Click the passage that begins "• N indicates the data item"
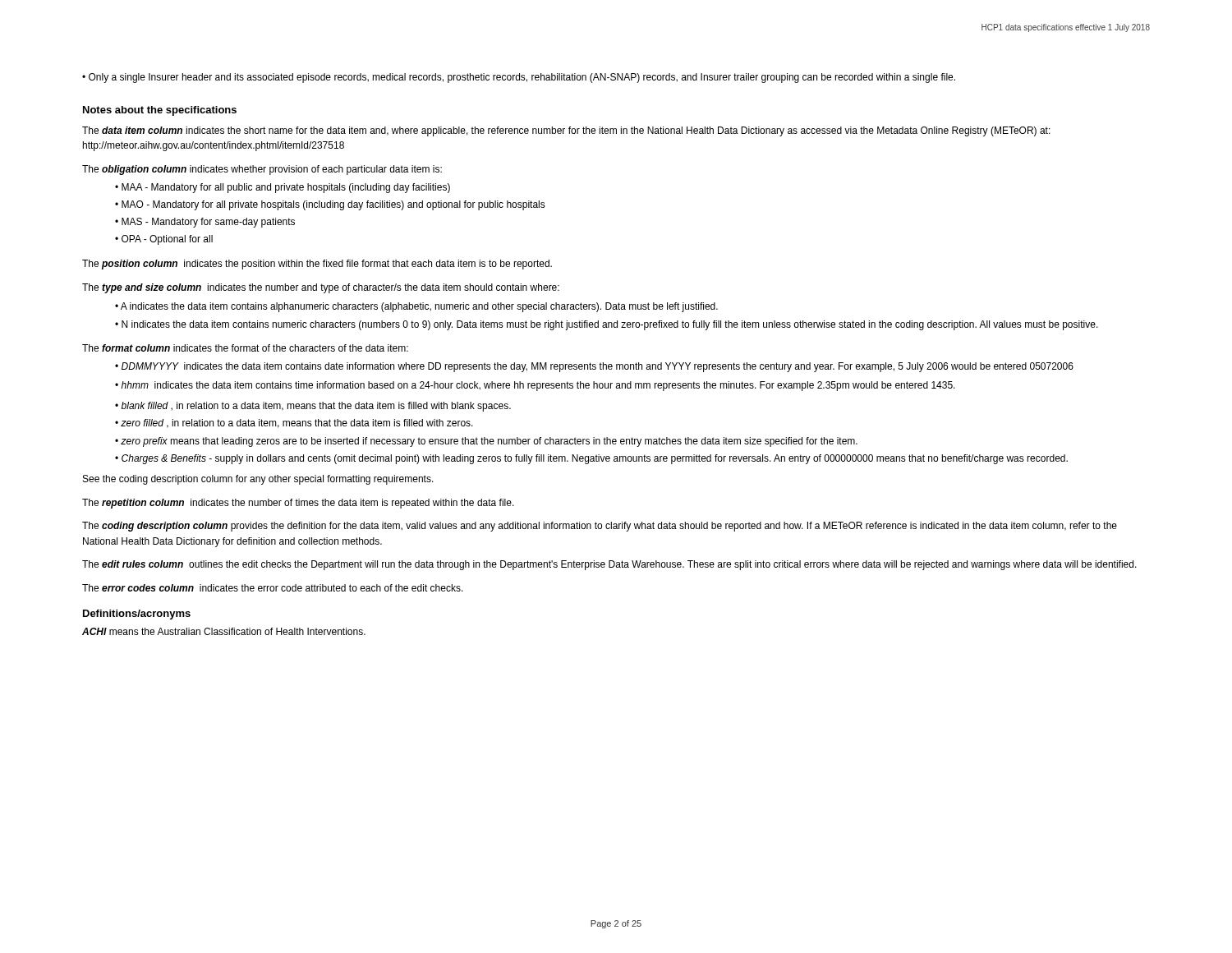This screenshot has height=953, width=1232. [x=607, y=325]
